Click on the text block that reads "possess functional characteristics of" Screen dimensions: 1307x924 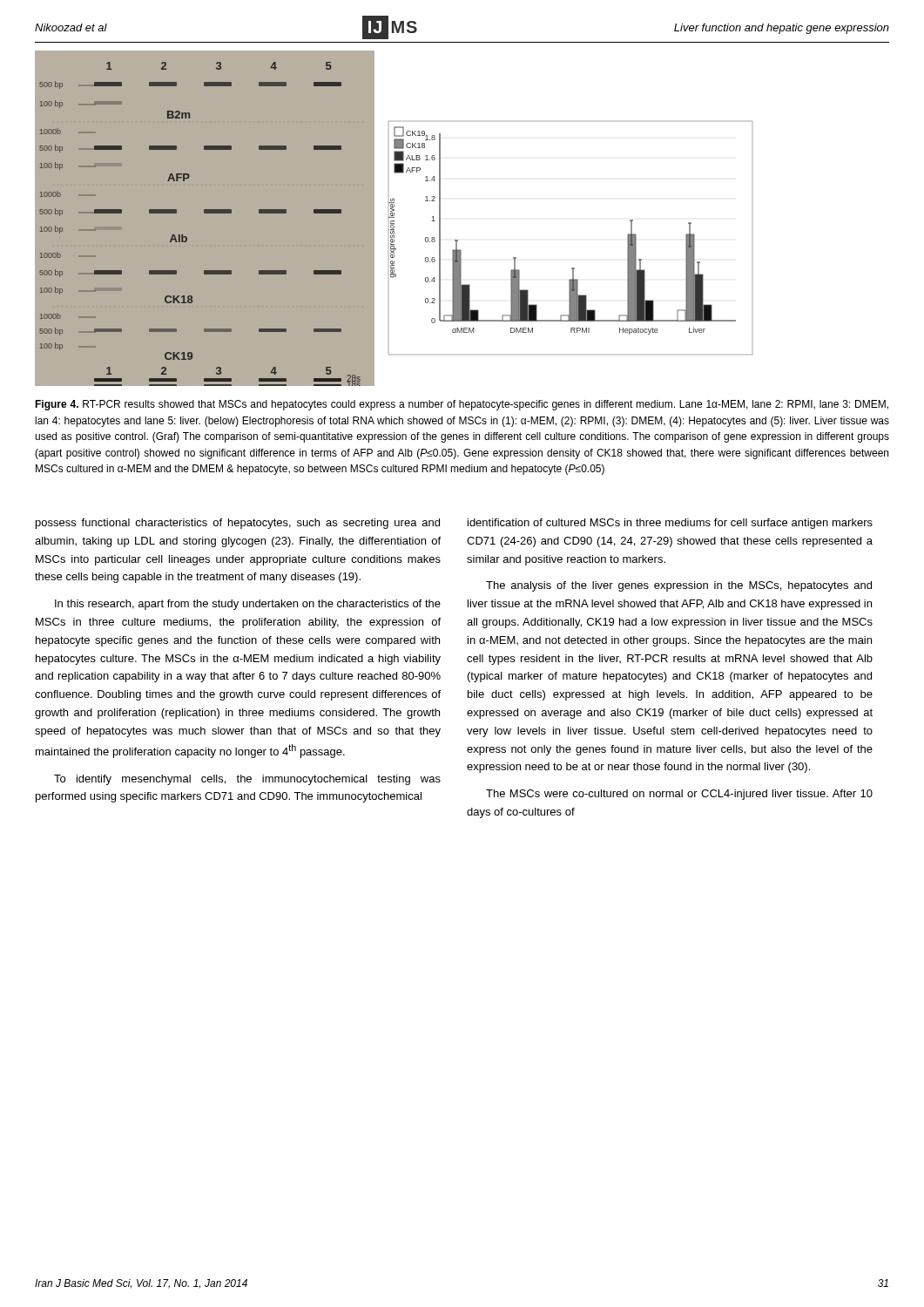(x=238, y=660)
